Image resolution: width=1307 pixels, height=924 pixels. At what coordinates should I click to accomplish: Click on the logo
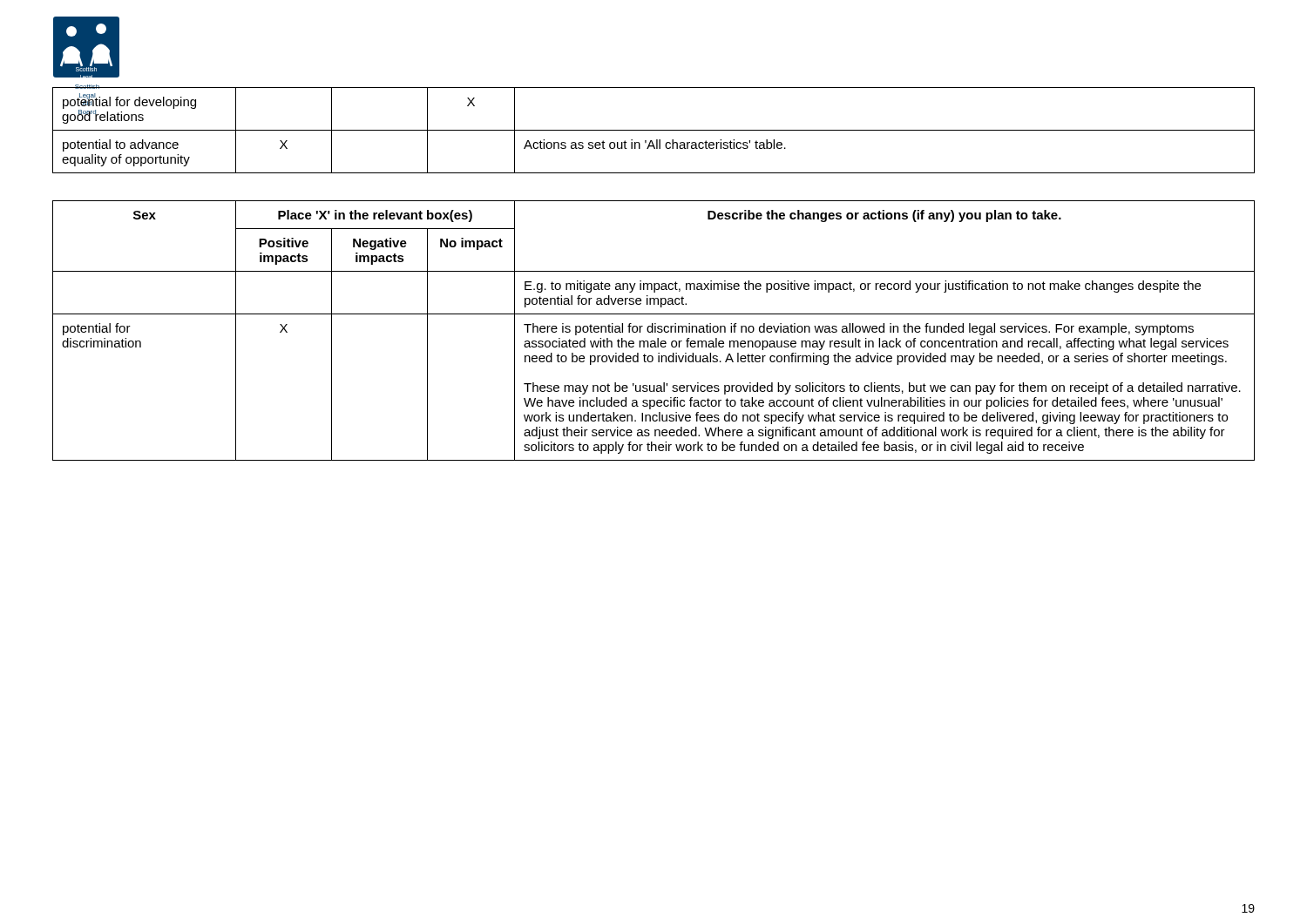pos(87,48)
